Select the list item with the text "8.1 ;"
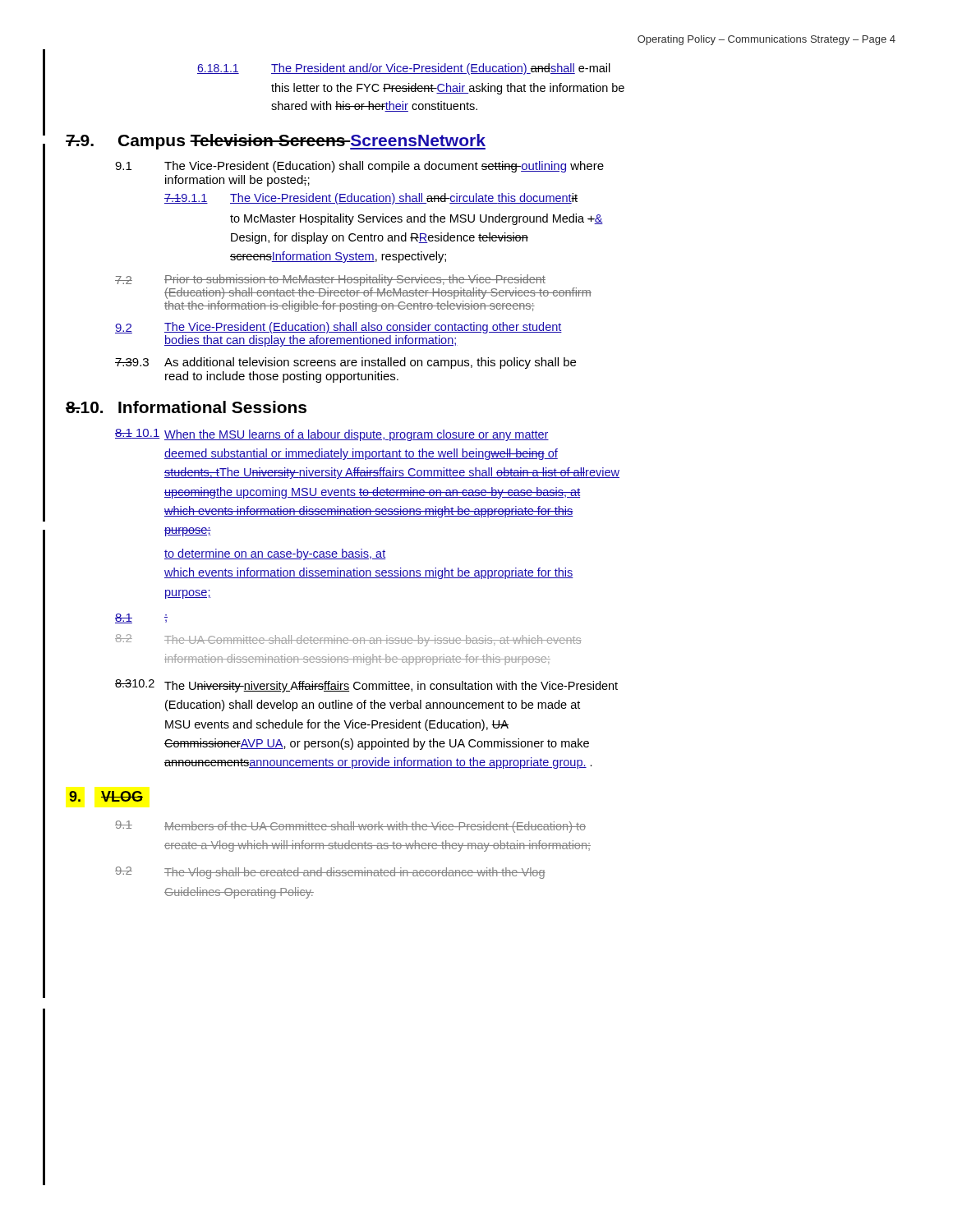Viewport: 953px width, 1232px height. 124,618
